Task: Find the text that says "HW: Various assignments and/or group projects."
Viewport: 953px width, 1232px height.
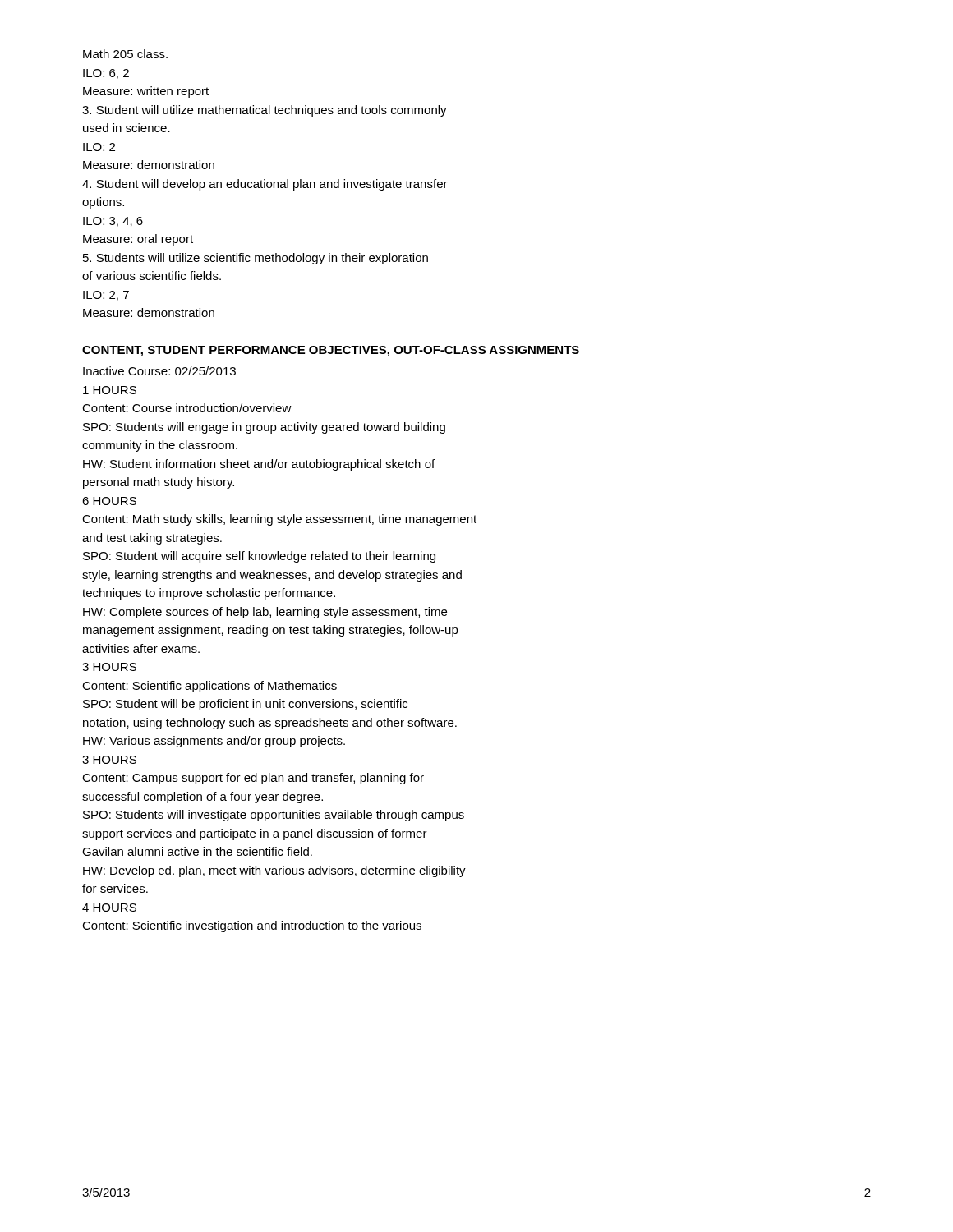Action: [214, 742]
